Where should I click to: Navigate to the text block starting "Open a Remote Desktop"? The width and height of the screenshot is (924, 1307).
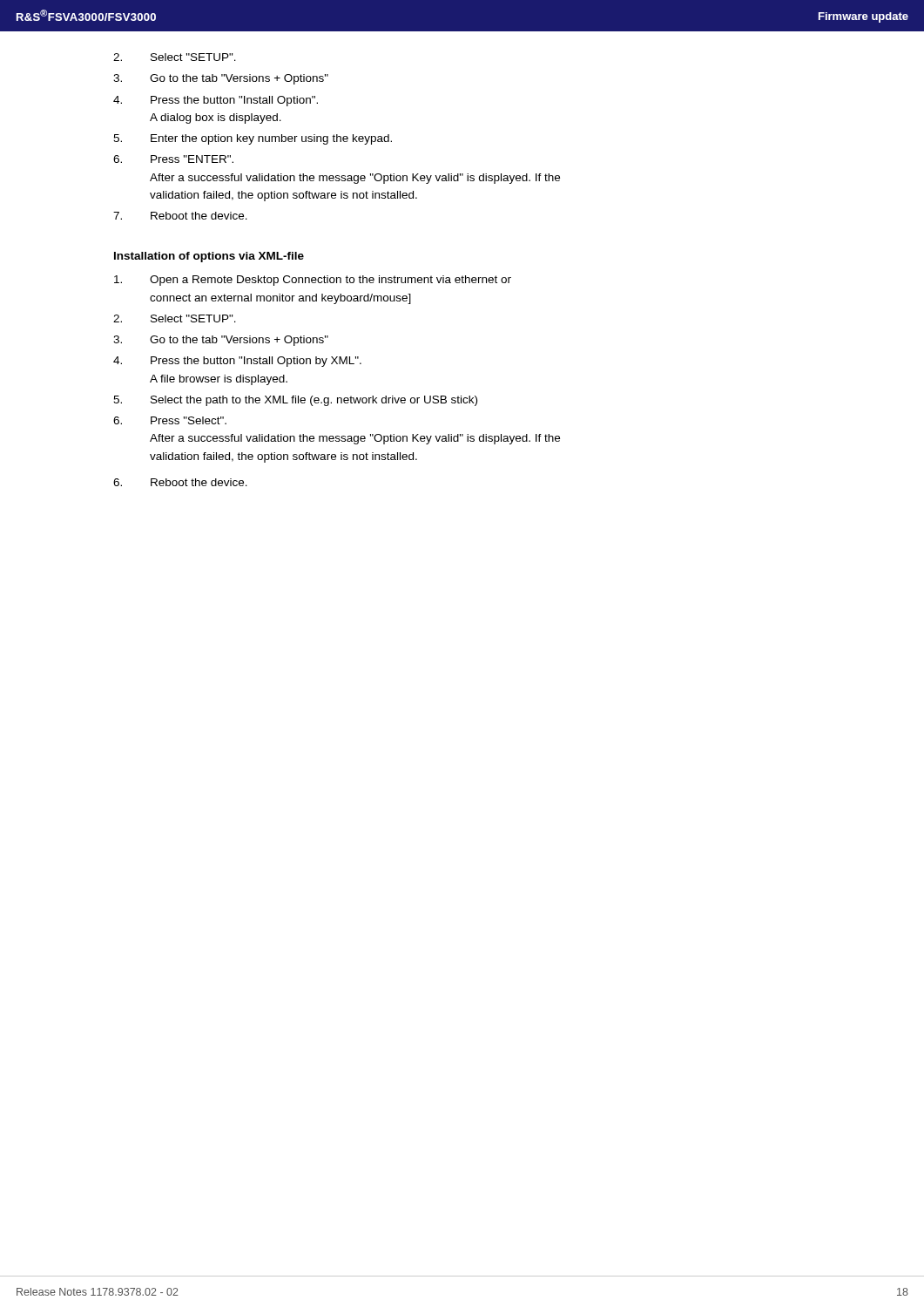[492, 289]
